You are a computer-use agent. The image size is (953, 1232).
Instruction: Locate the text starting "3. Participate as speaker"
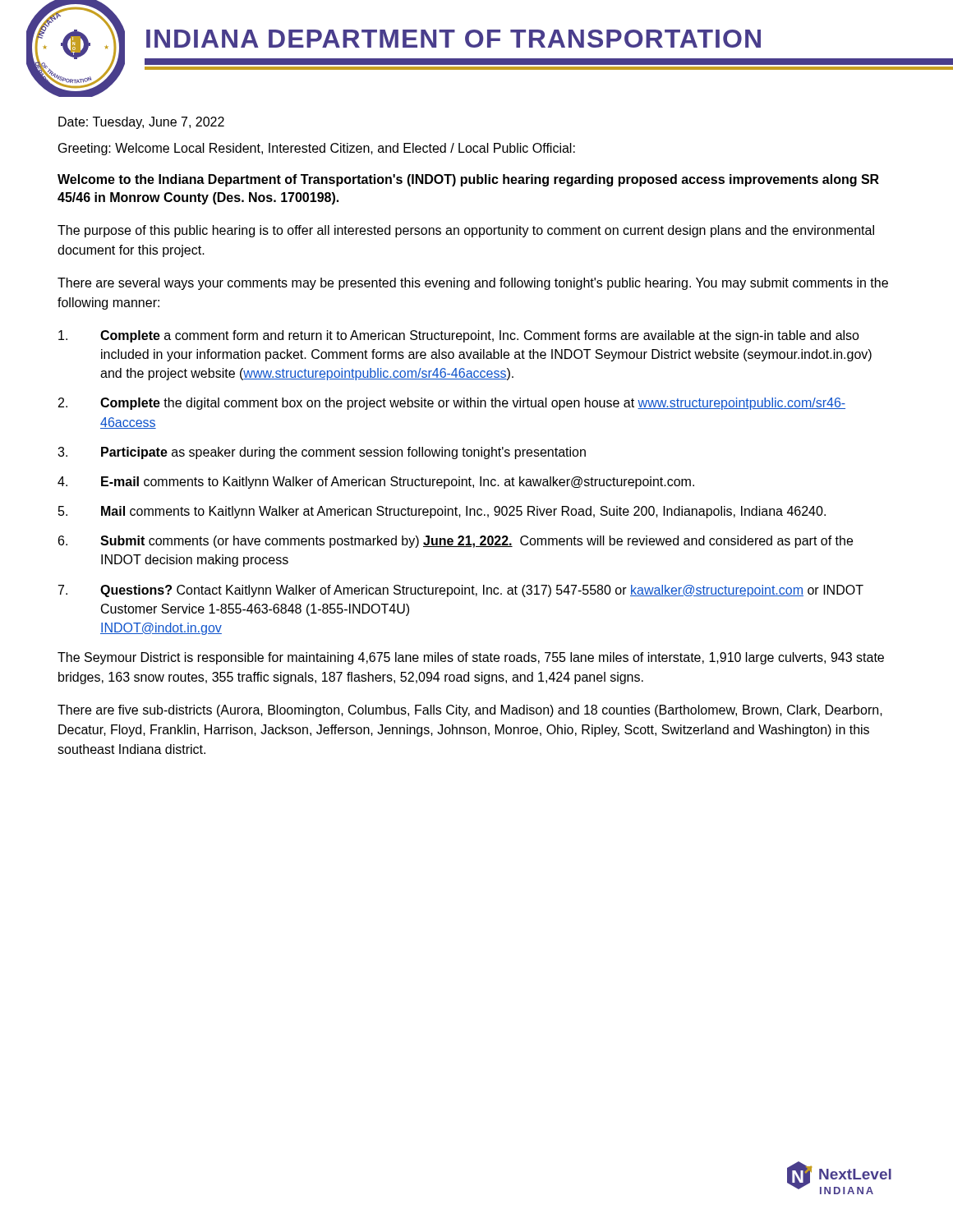(x=476, y=452)
